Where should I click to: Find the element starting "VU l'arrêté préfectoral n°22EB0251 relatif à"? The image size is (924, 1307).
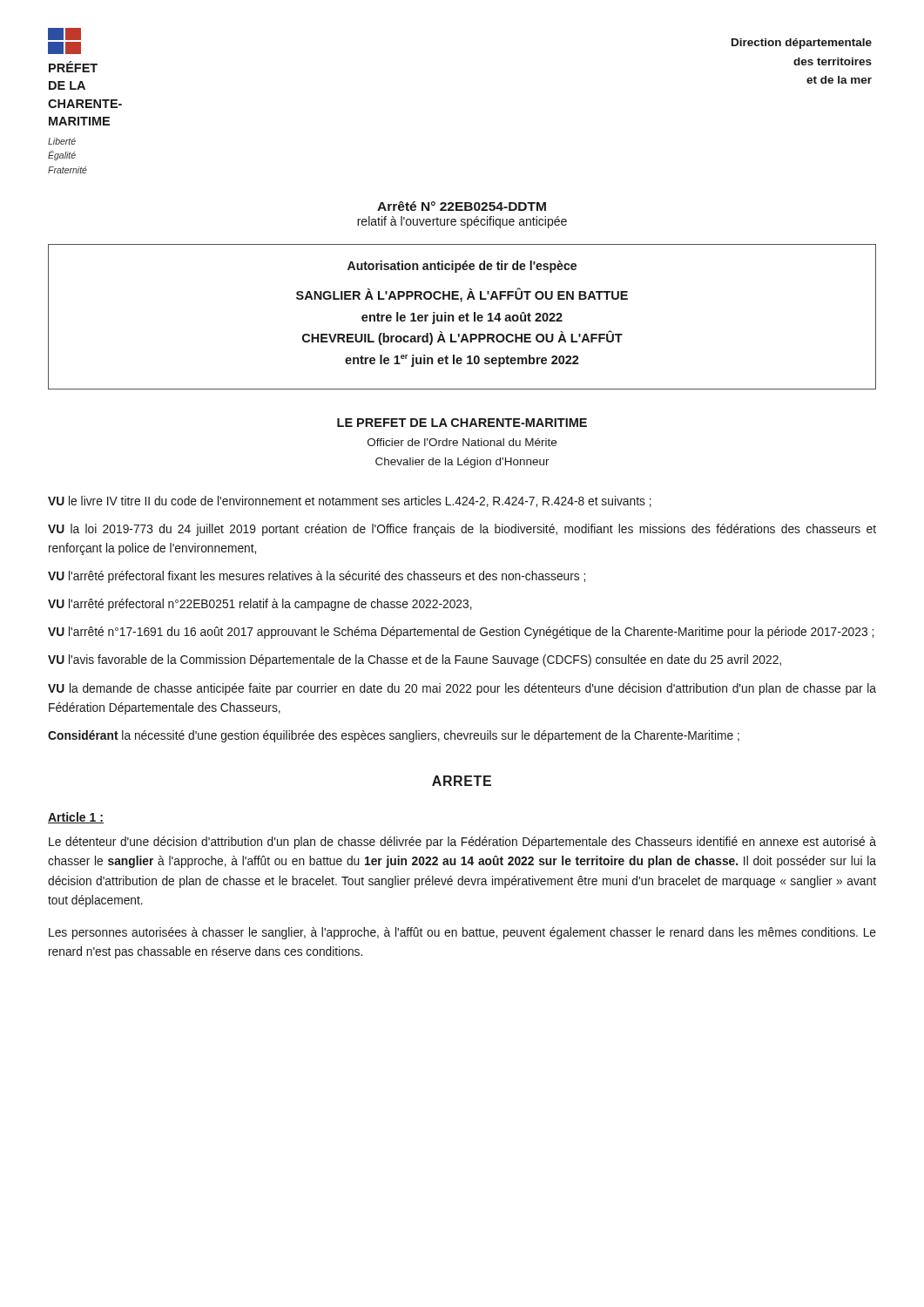click(x=260, y=605)
